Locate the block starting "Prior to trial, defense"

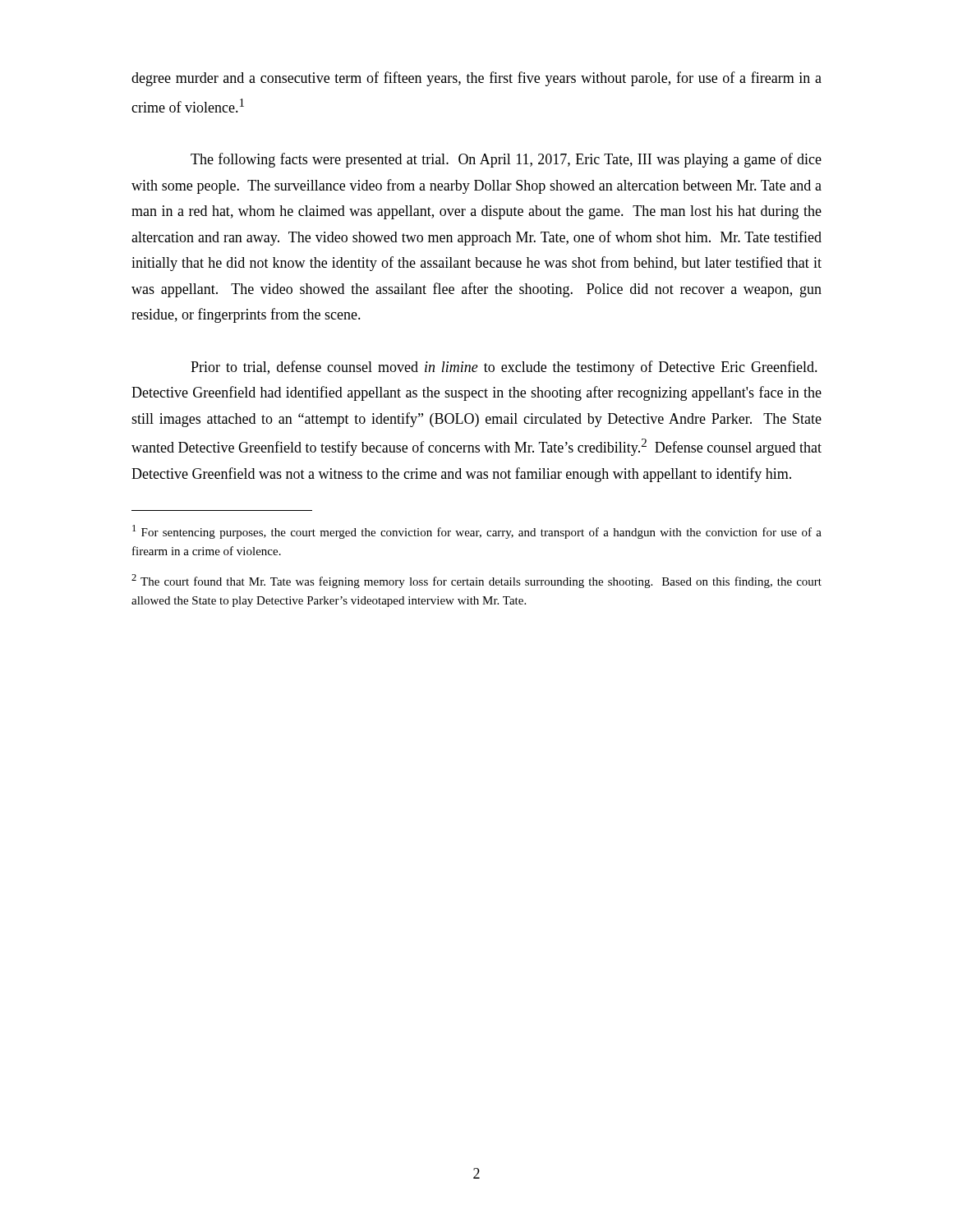(476, 421)
